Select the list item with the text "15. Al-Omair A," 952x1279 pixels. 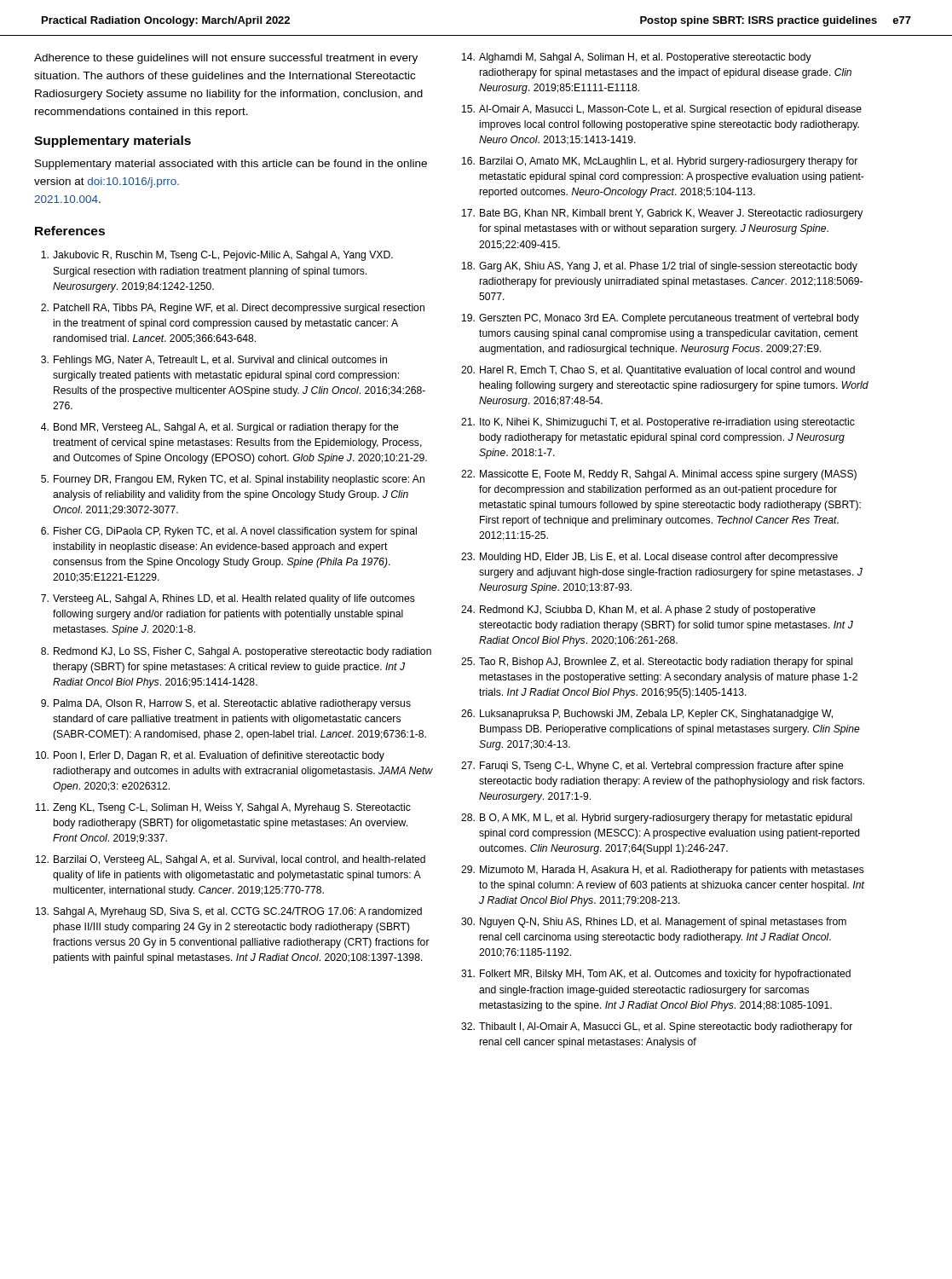pos(665,125)
